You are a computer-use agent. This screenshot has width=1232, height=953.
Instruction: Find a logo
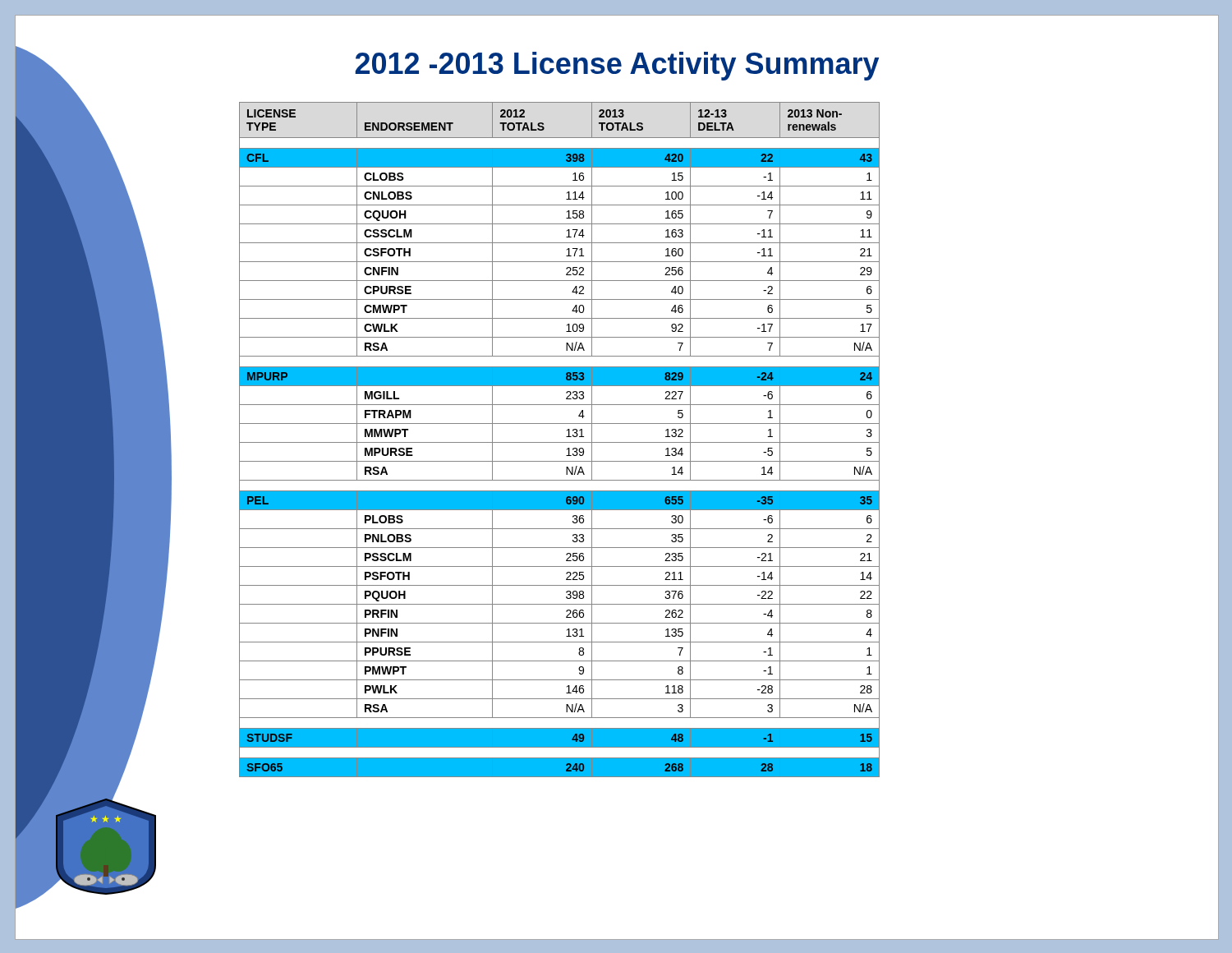[106, 845]
